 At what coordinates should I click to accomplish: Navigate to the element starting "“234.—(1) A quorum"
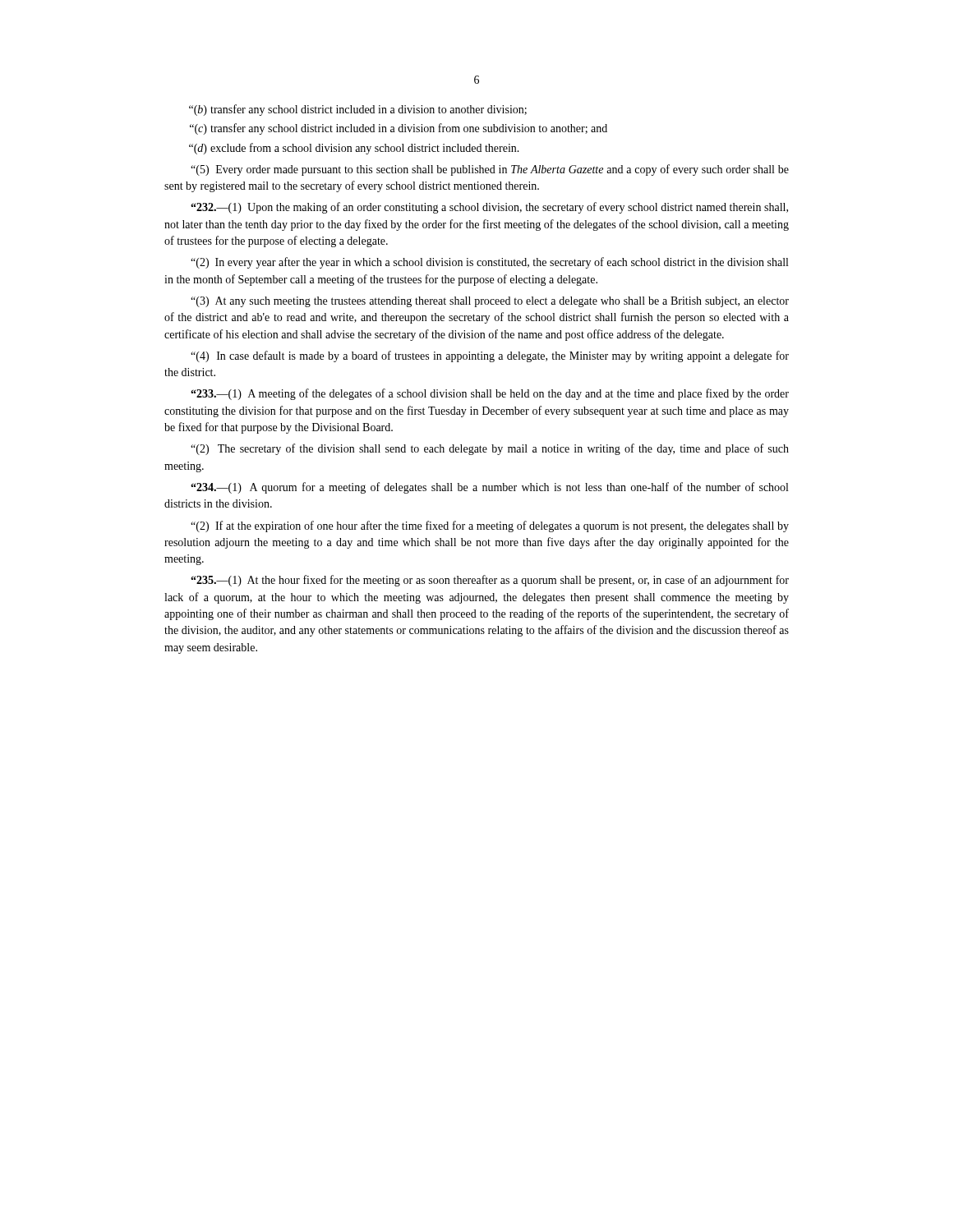[x=477, y=496]
